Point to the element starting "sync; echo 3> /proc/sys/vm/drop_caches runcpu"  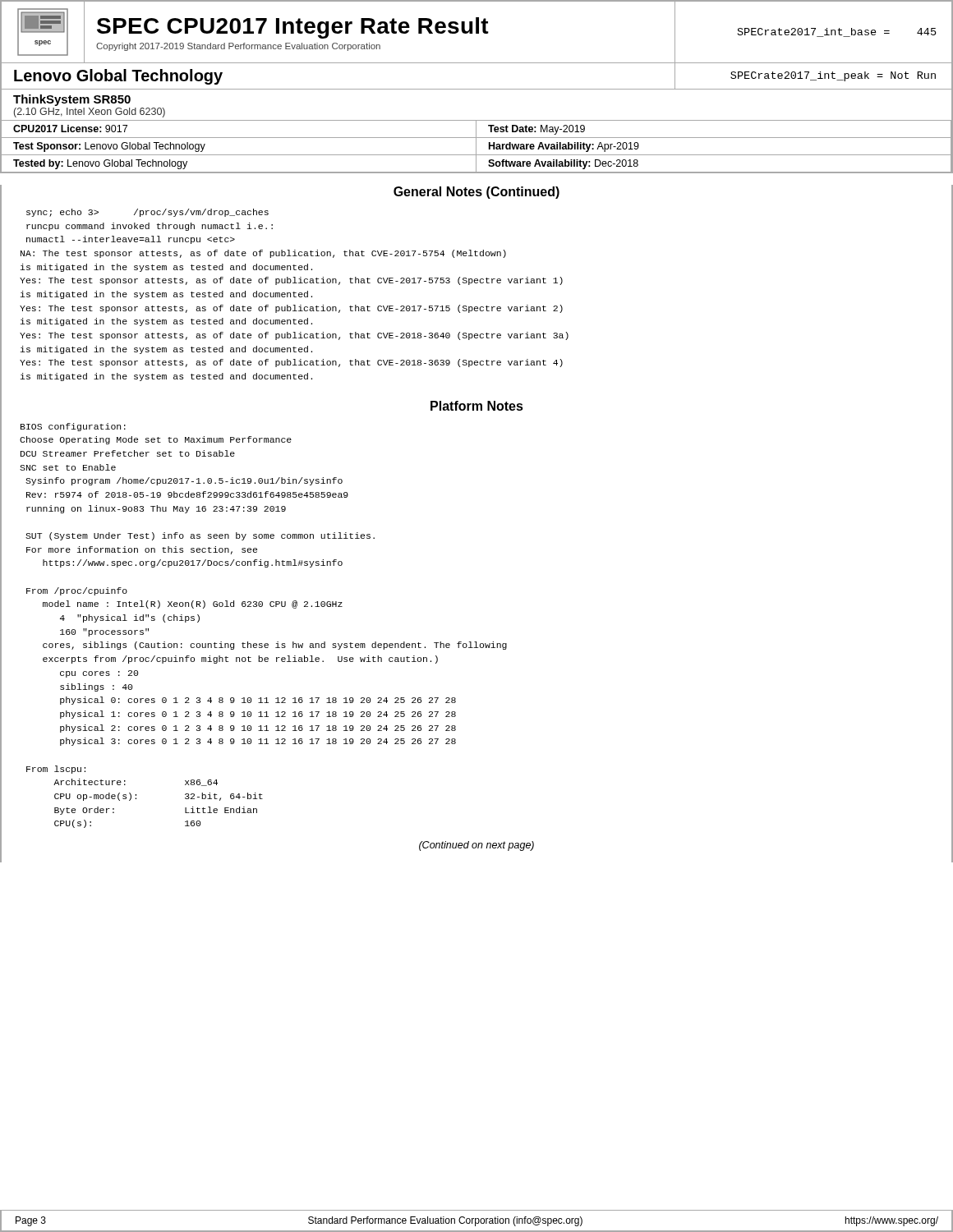click(476, 295)
